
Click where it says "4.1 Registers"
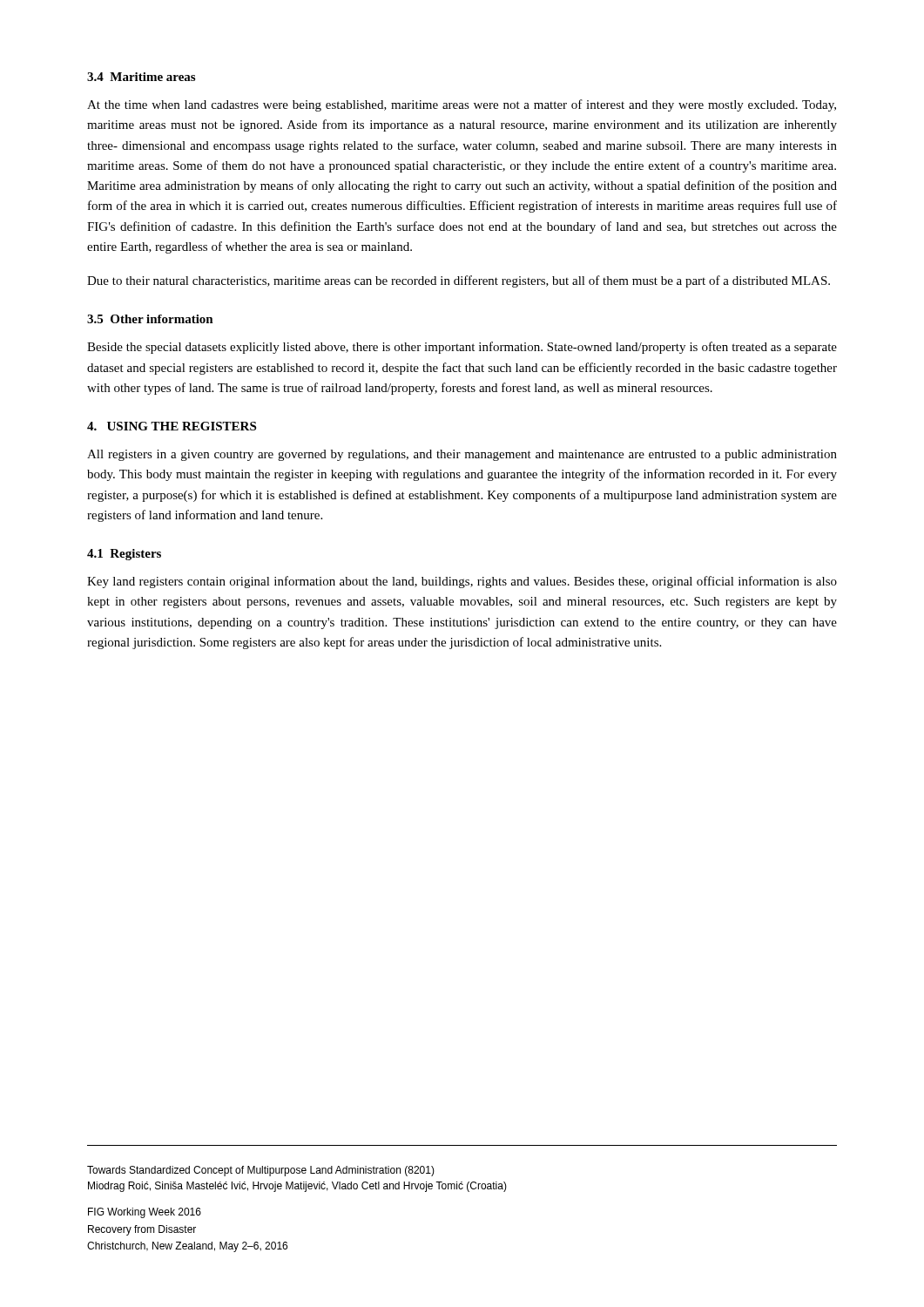click(x=124, y=553)
